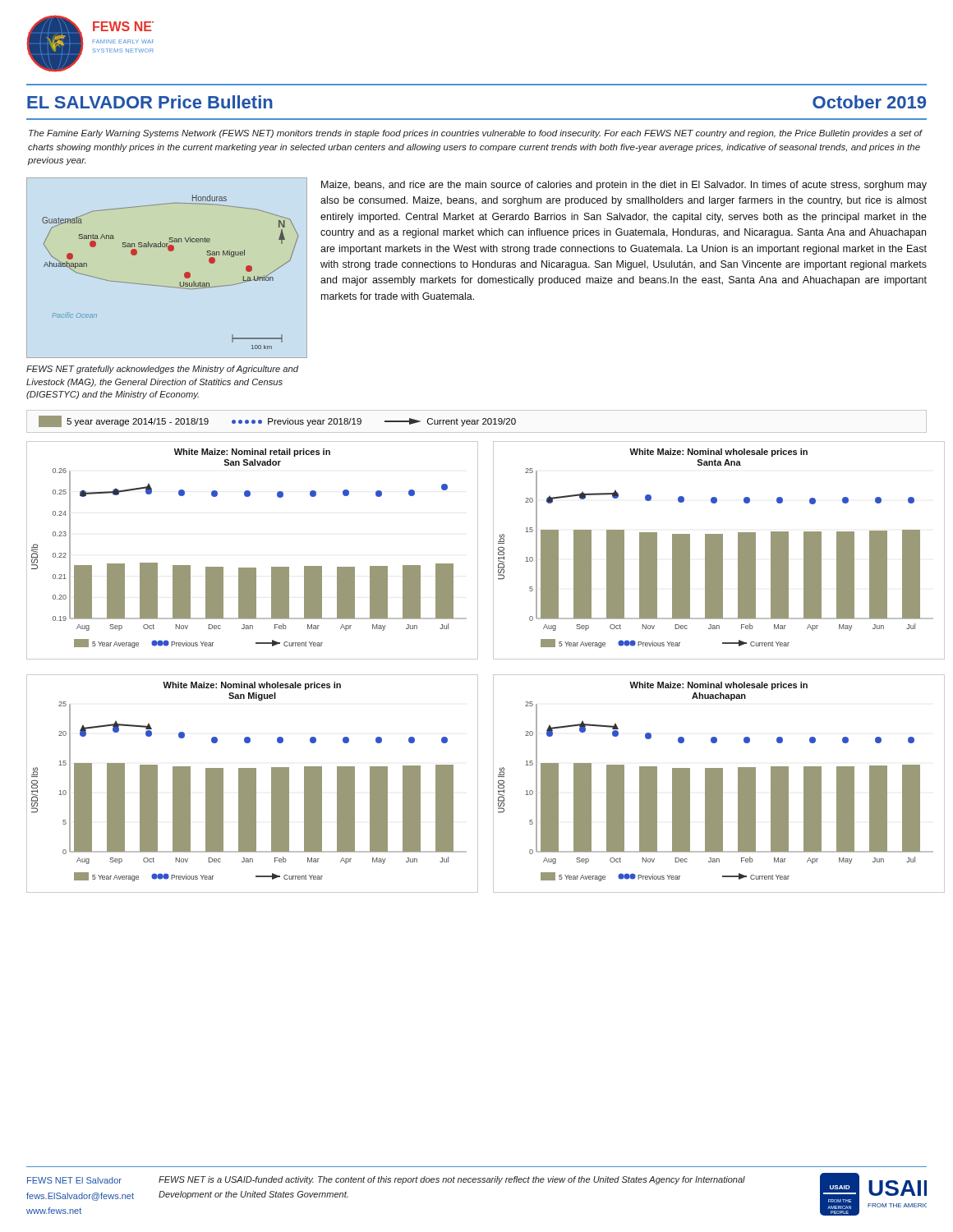Click the passage that begins "The Famine Early"
This screenshot has width=953, height=1232.
(x=475, y=147)
